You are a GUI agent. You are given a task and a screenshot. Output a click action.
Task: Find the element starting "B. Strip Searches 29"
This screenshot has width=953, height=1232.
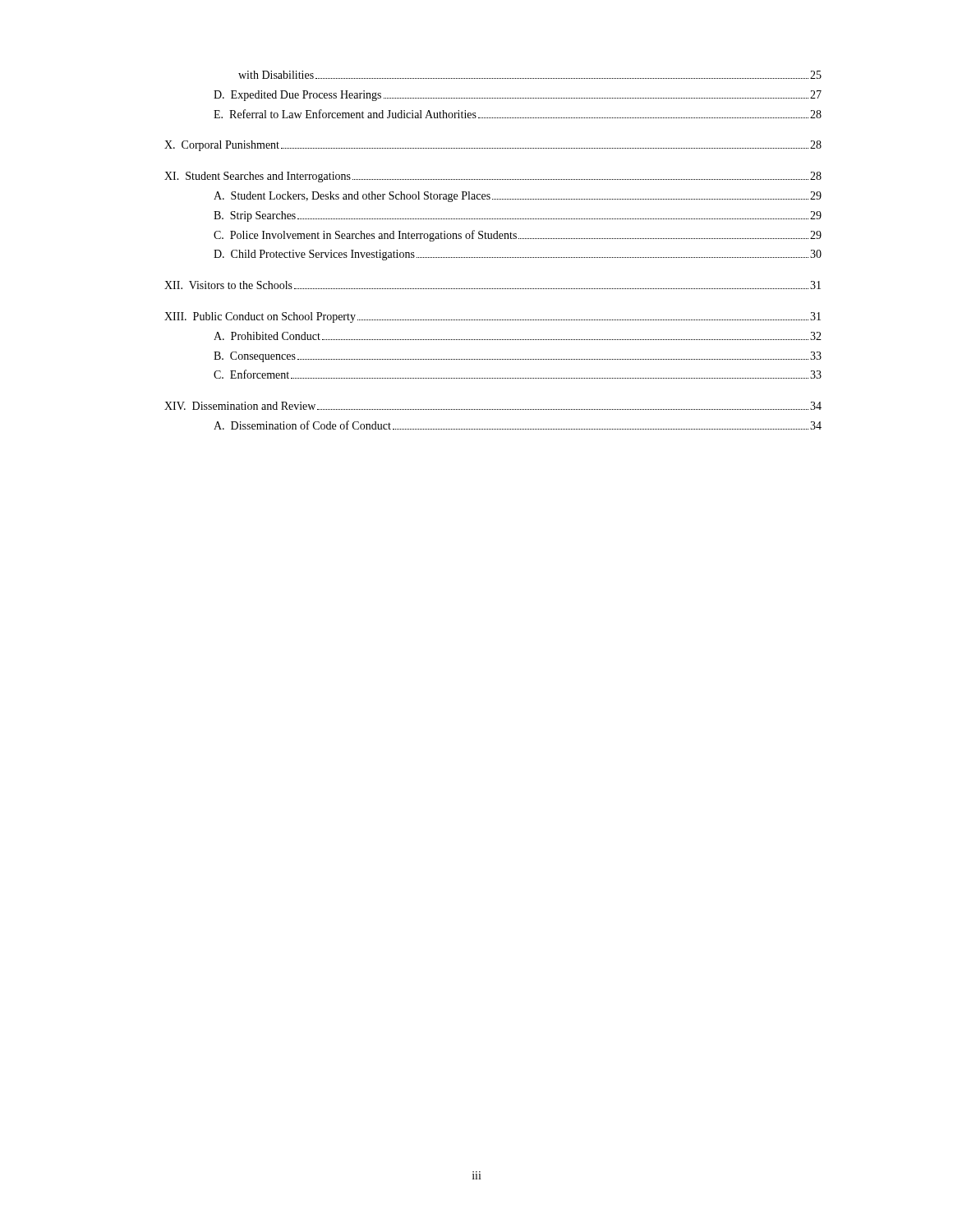pos(518,216)
